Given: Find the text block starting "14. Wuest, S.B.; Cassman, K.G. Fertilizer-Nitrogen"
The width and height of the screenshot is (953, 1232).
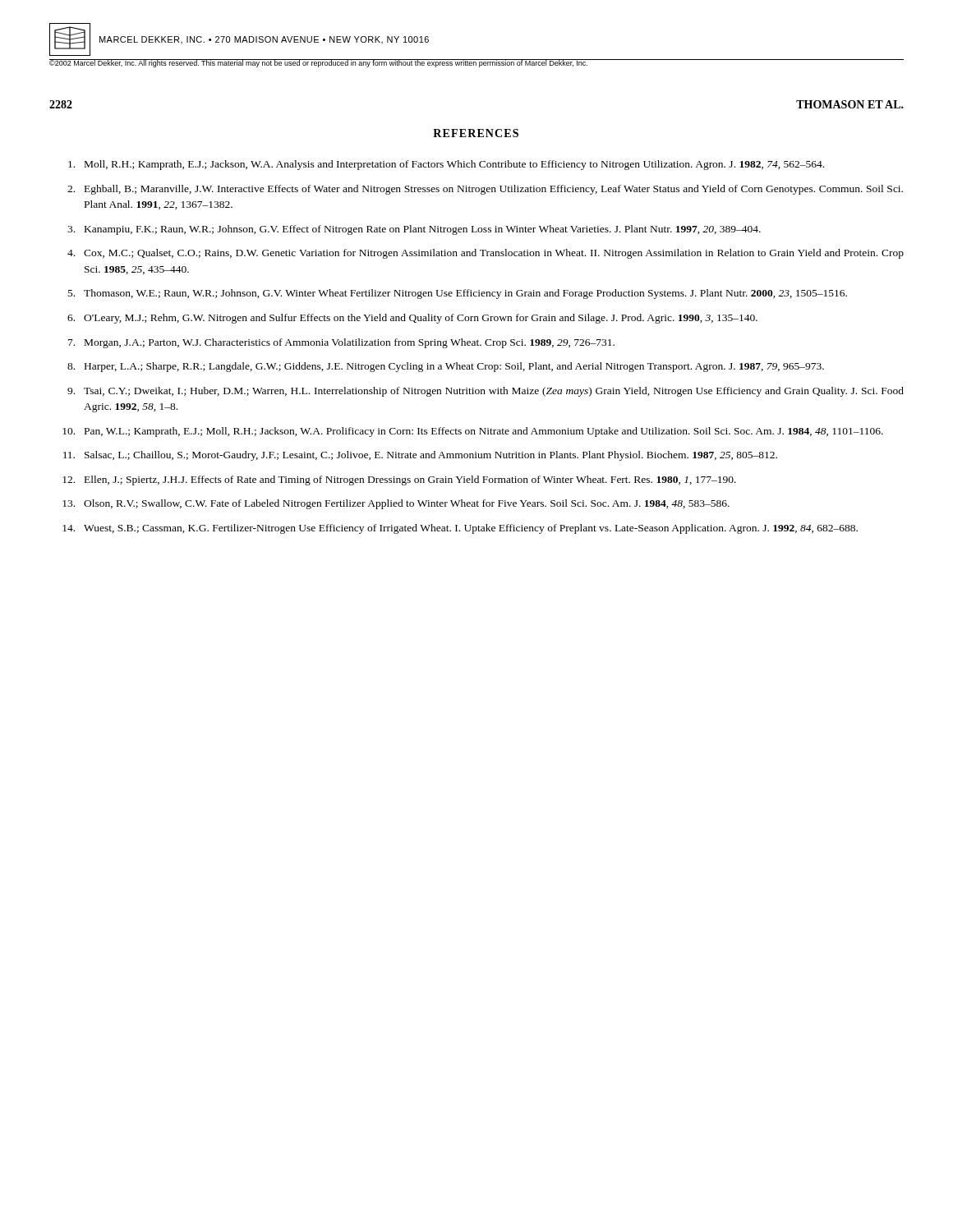Looking at the screenshot, I should pyautogui.click(x=476, y=528).
